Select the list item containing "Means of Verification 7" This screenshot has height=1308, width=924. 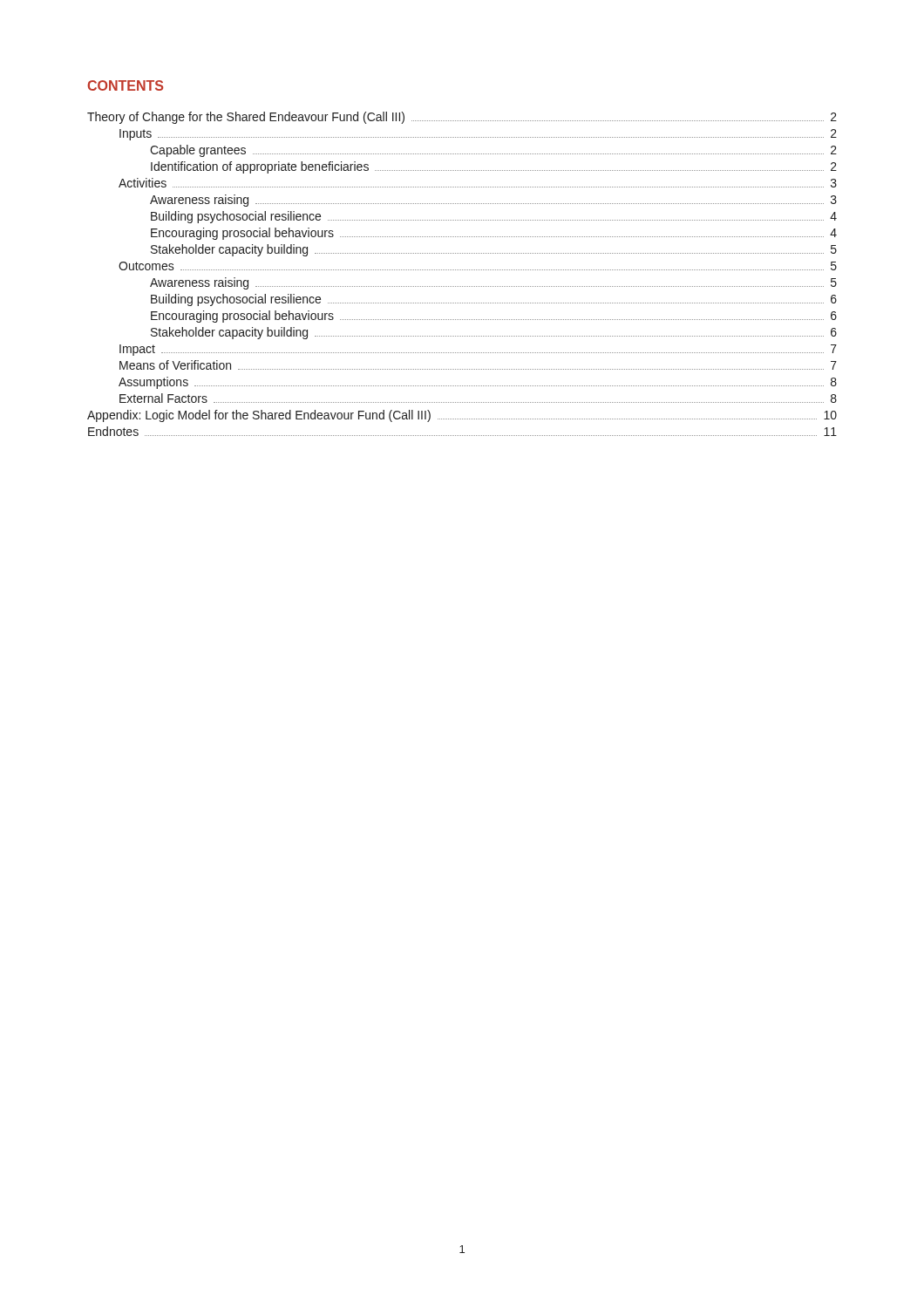[x=478, y=365]
